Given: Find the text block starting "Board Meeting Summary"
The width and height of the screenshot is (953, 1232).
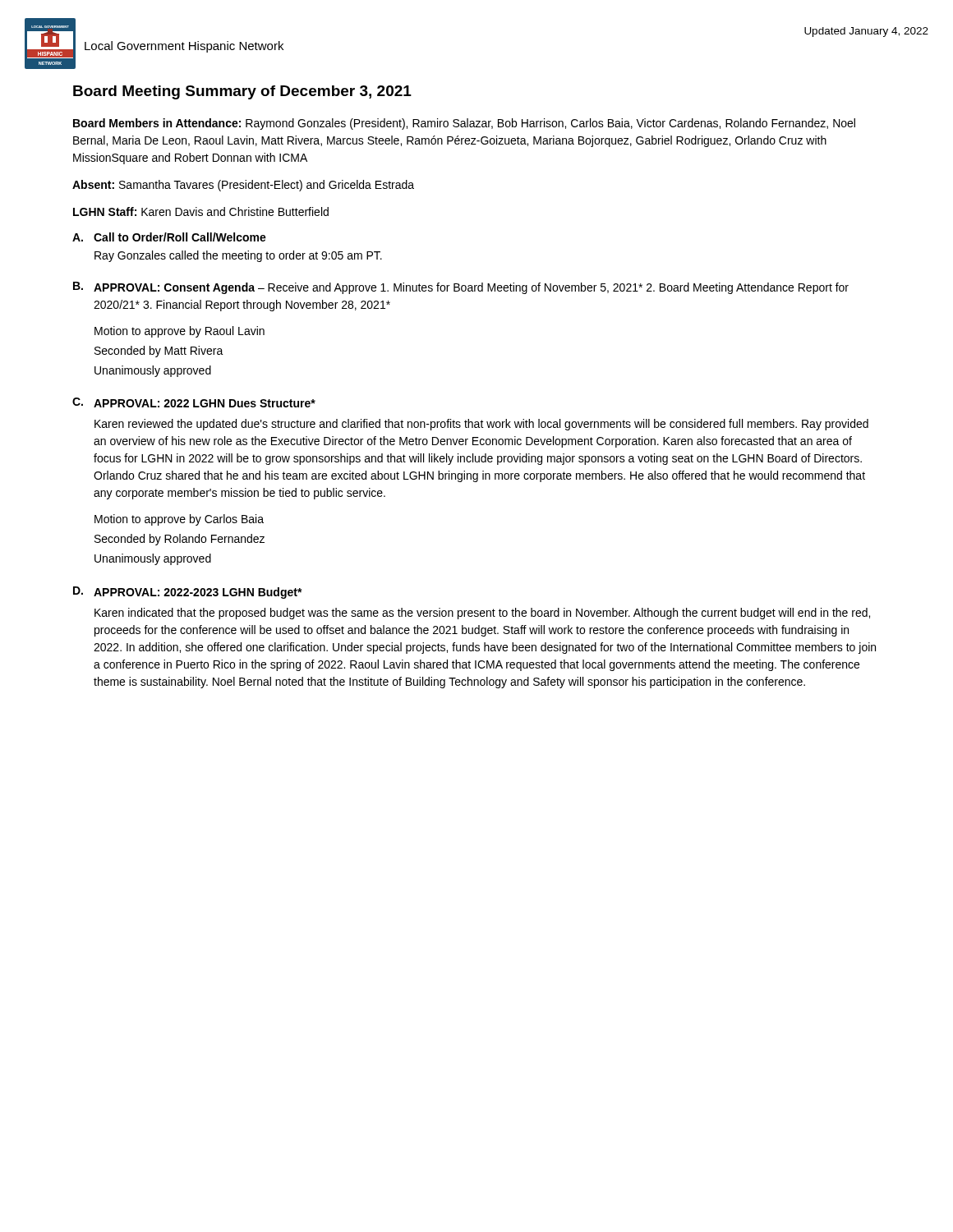Looking at the screenshot, I should tap(242, 91).
